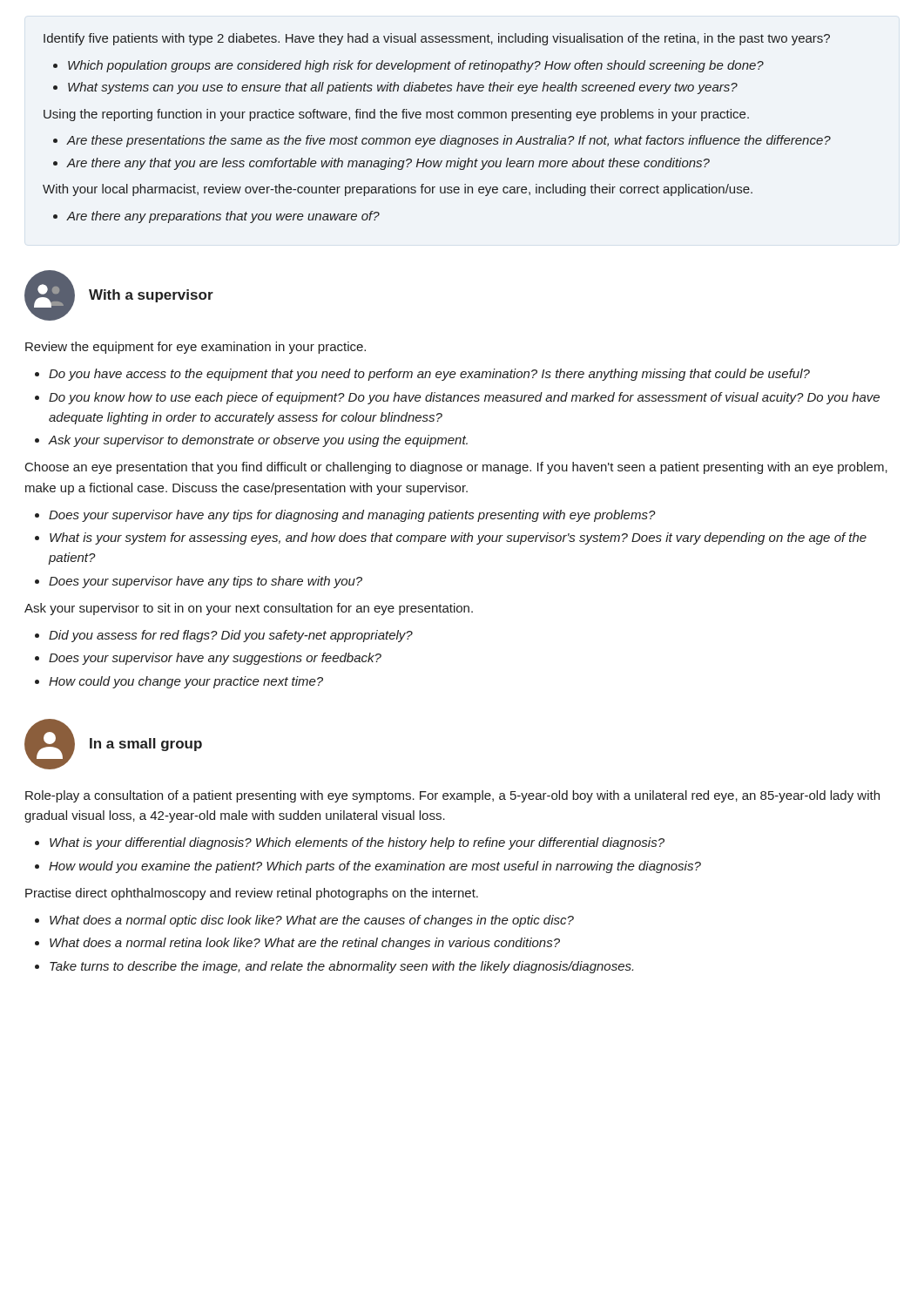Screen dimensions: 1307x924
Task: Find "With a supervisor" on this page
Action: click(x=151, y=295)
